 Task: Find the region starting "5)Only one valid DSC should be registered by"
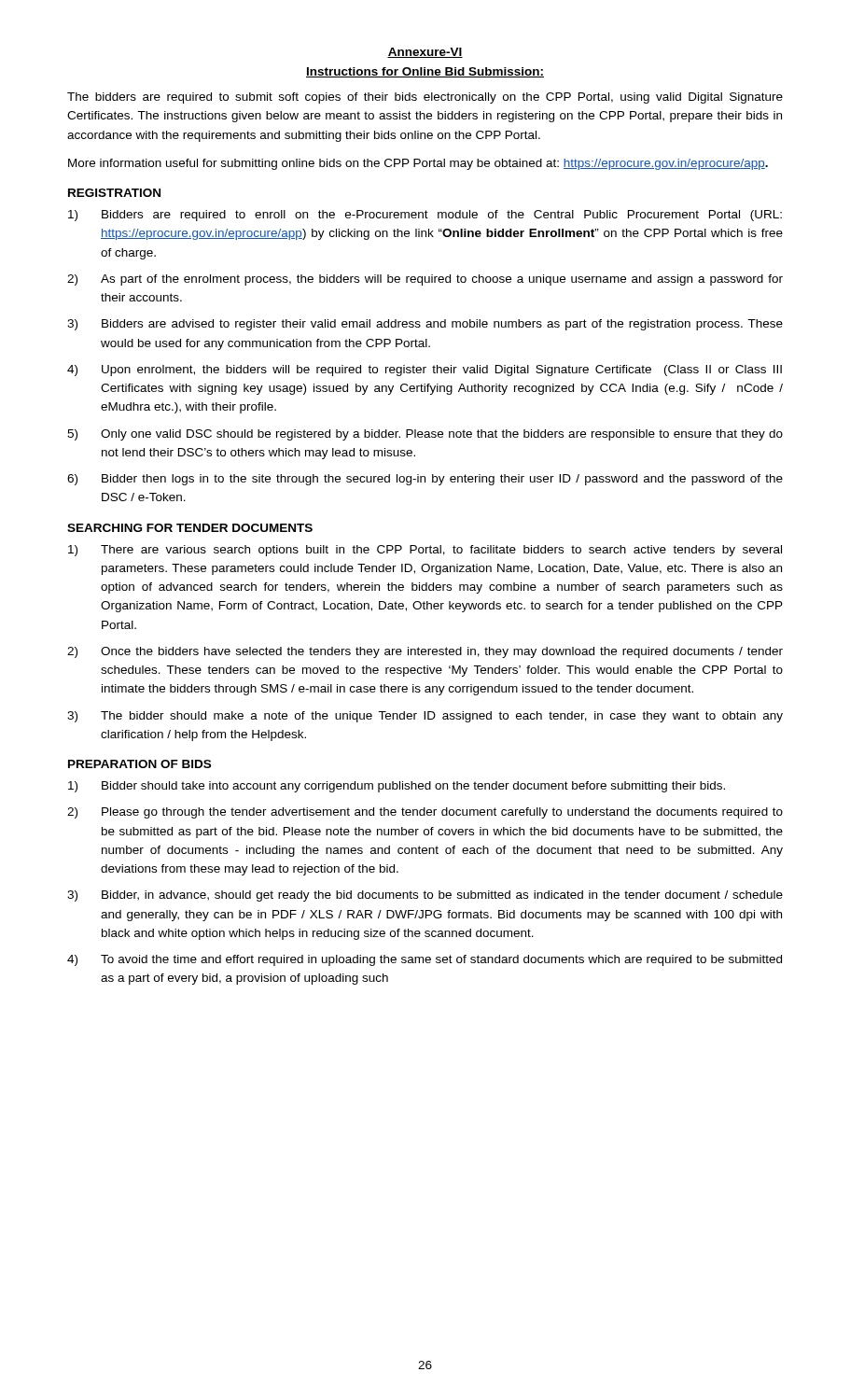click(x=425, y=443)
